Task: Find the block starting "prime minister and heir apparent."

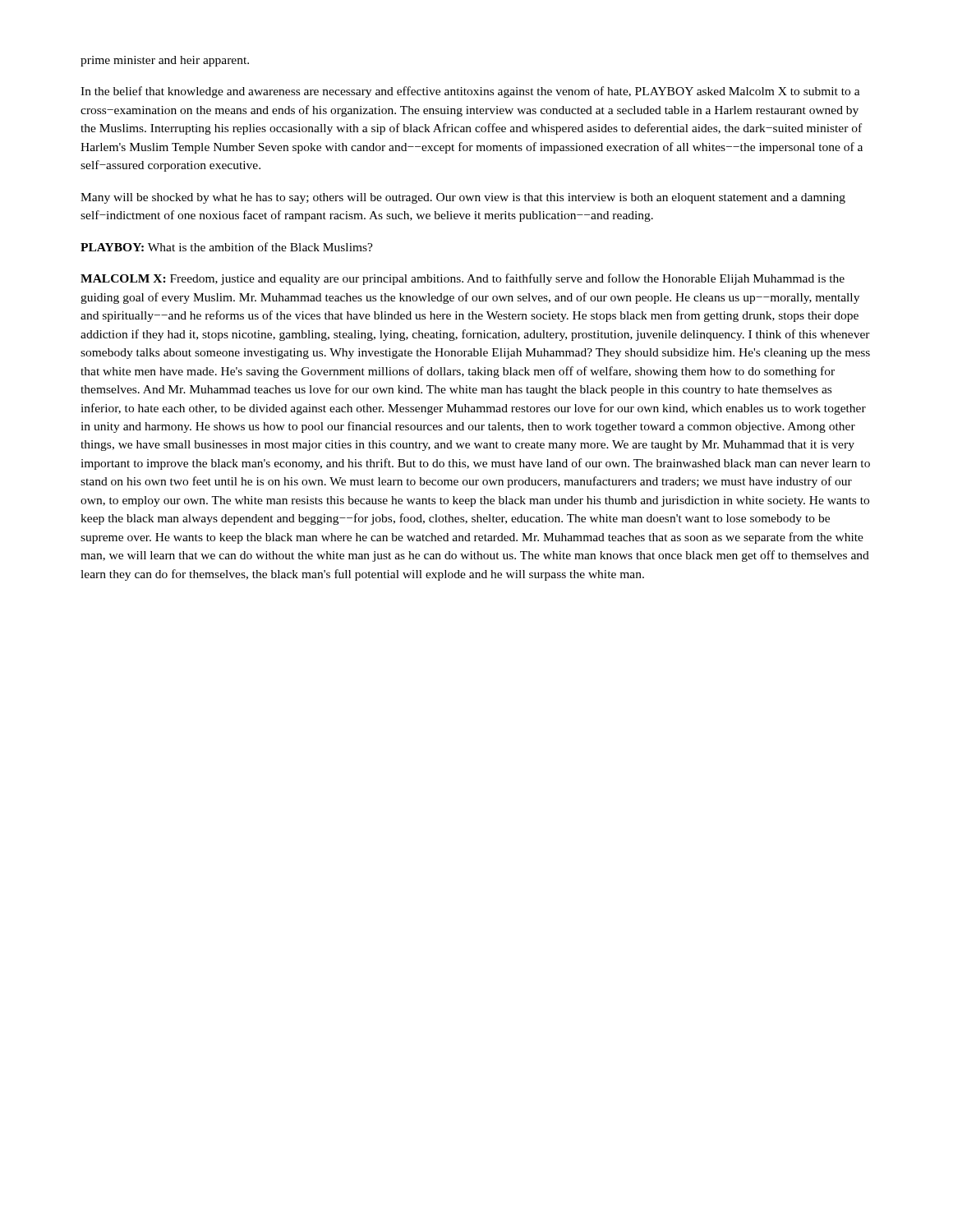Action: (x=165, y=60)
